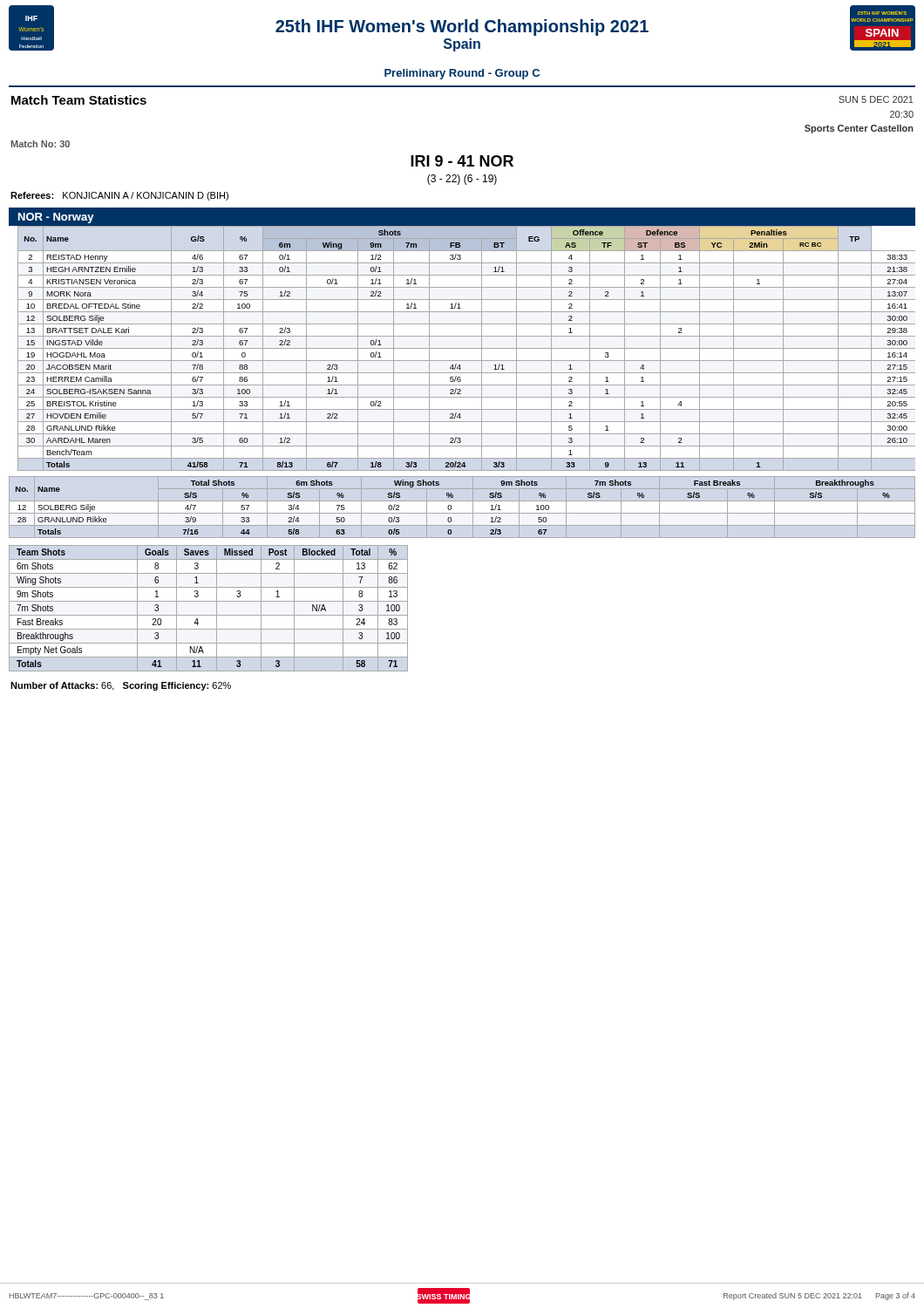924x1308 pixels.
Task: Click the passage that begins "Number of Attacks: 66, Scoring"
Action: tap(121, 685)
